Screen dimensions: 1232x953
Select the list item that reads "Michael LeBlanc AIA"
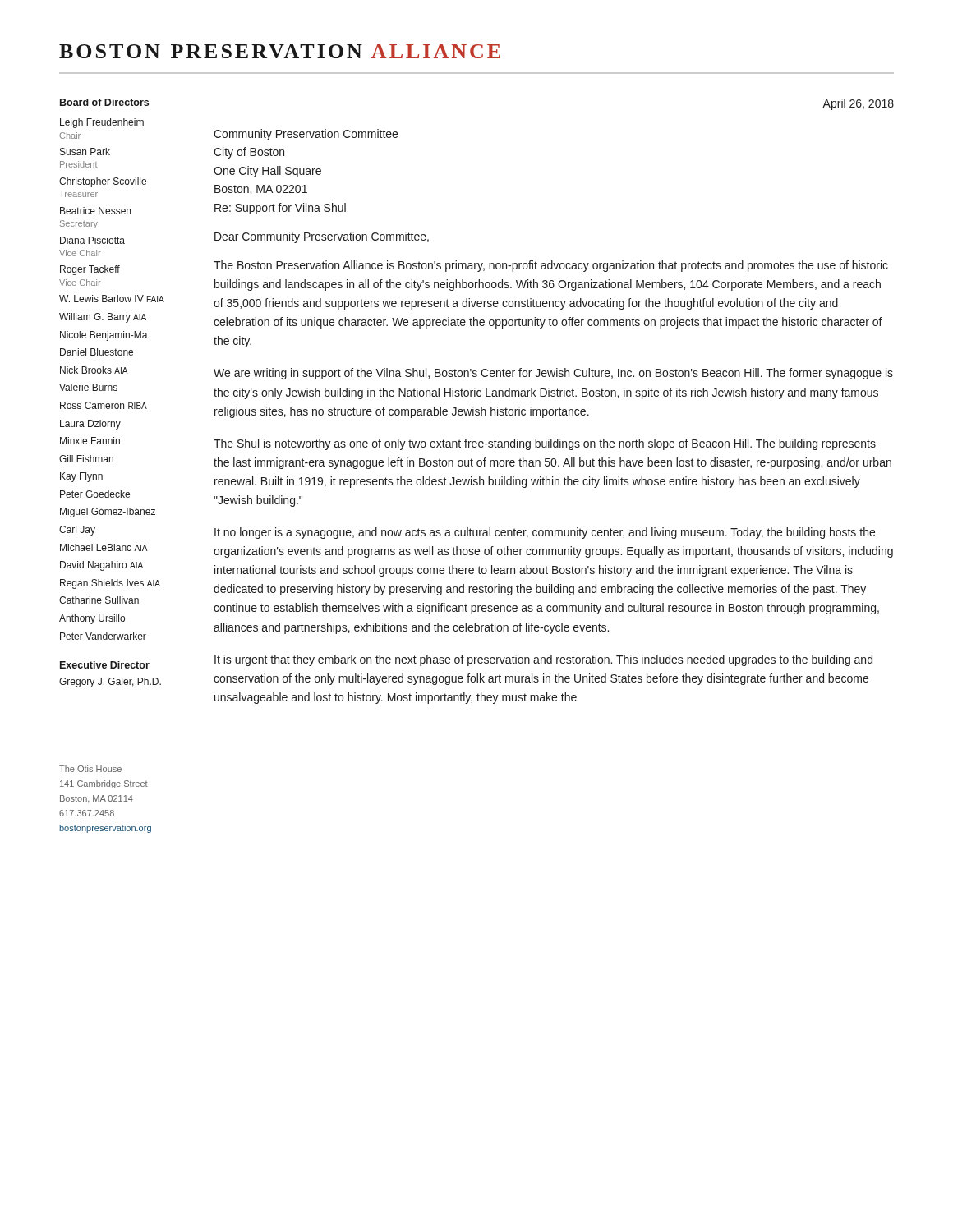[125, 548]
